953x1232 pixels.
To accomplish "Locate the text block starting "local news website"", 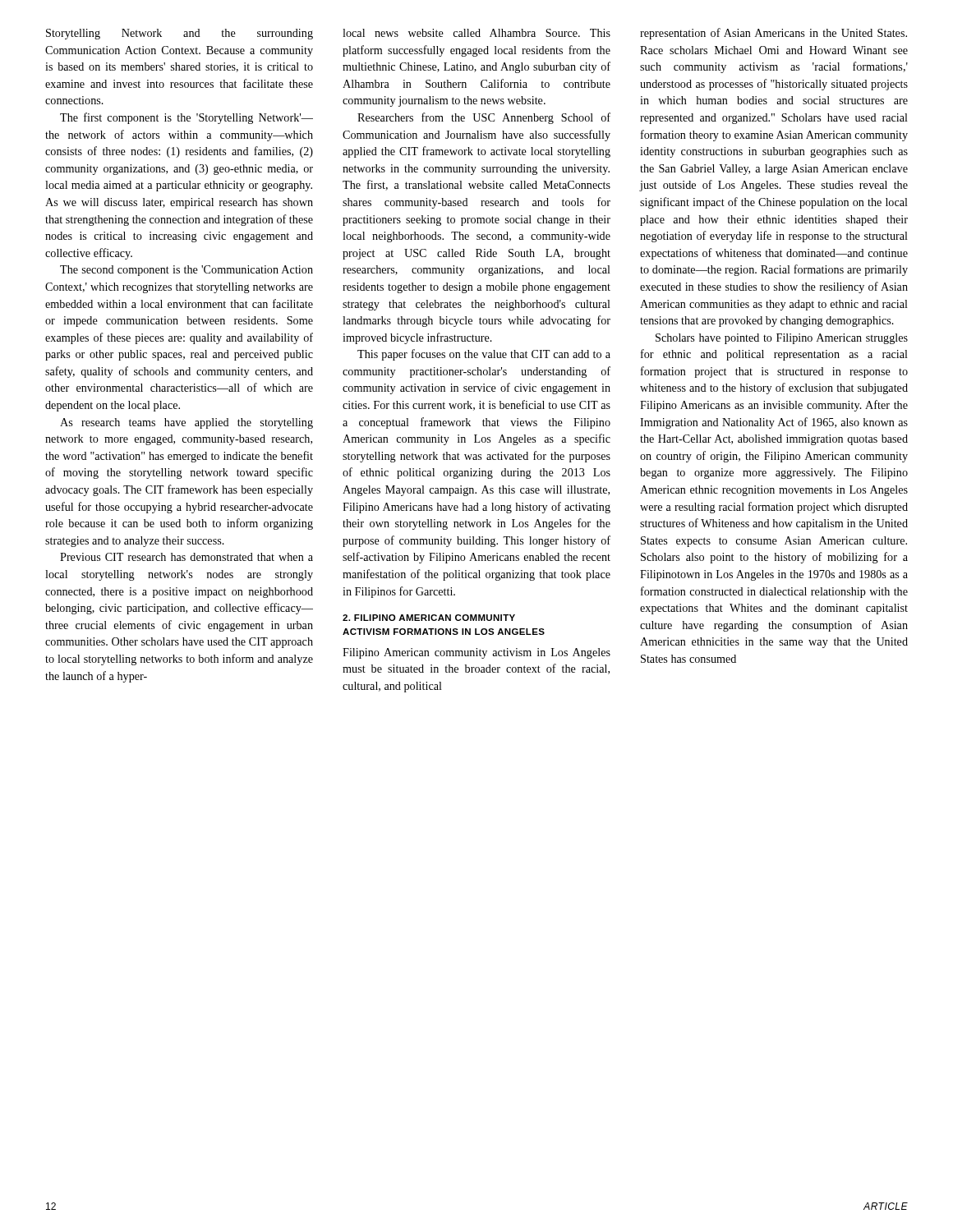I will click(x=476, y=312).
